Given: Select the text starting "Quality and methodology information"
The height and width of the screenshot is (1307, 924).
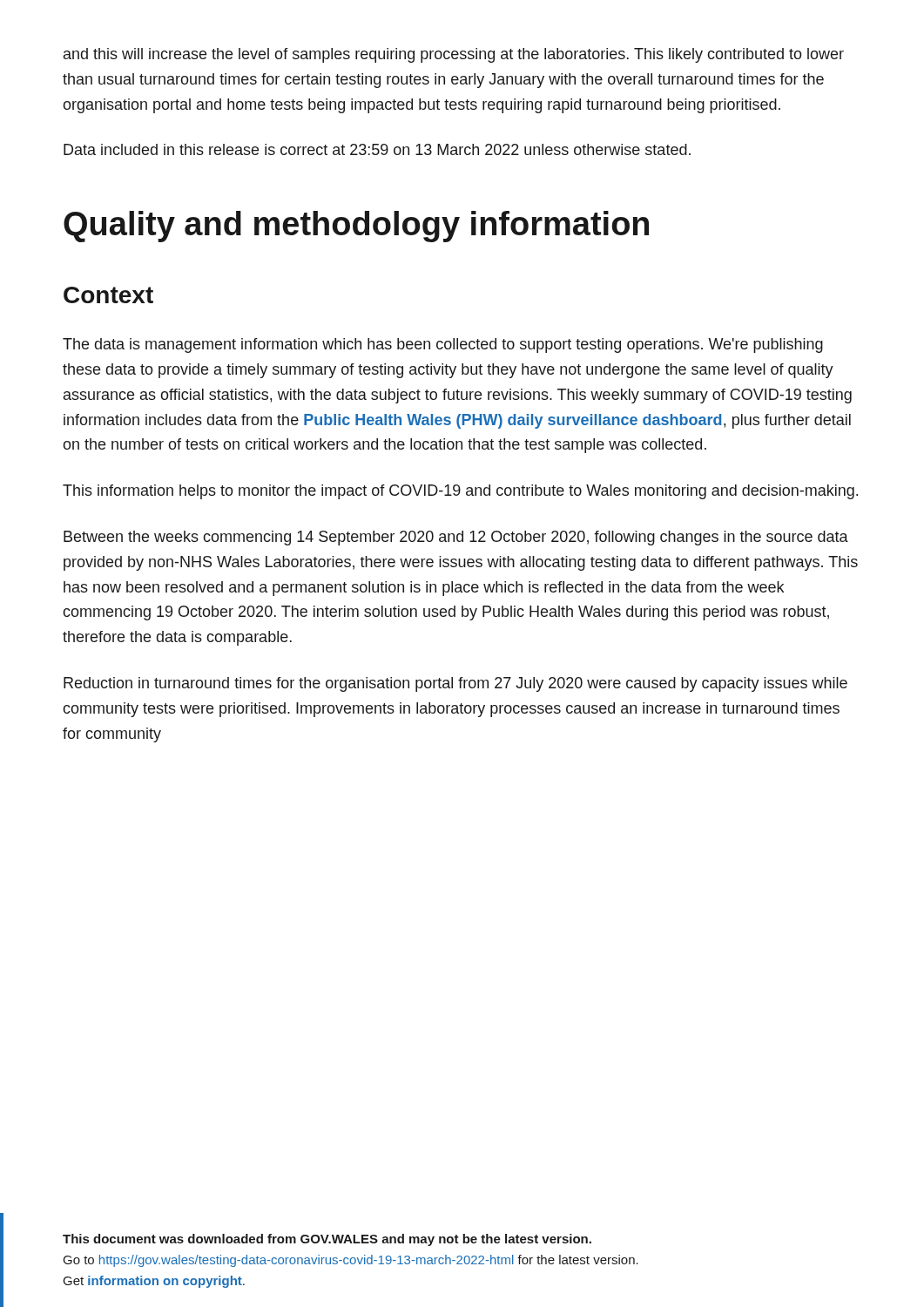Looking at the screenshot, I should (x=357, y=224).
